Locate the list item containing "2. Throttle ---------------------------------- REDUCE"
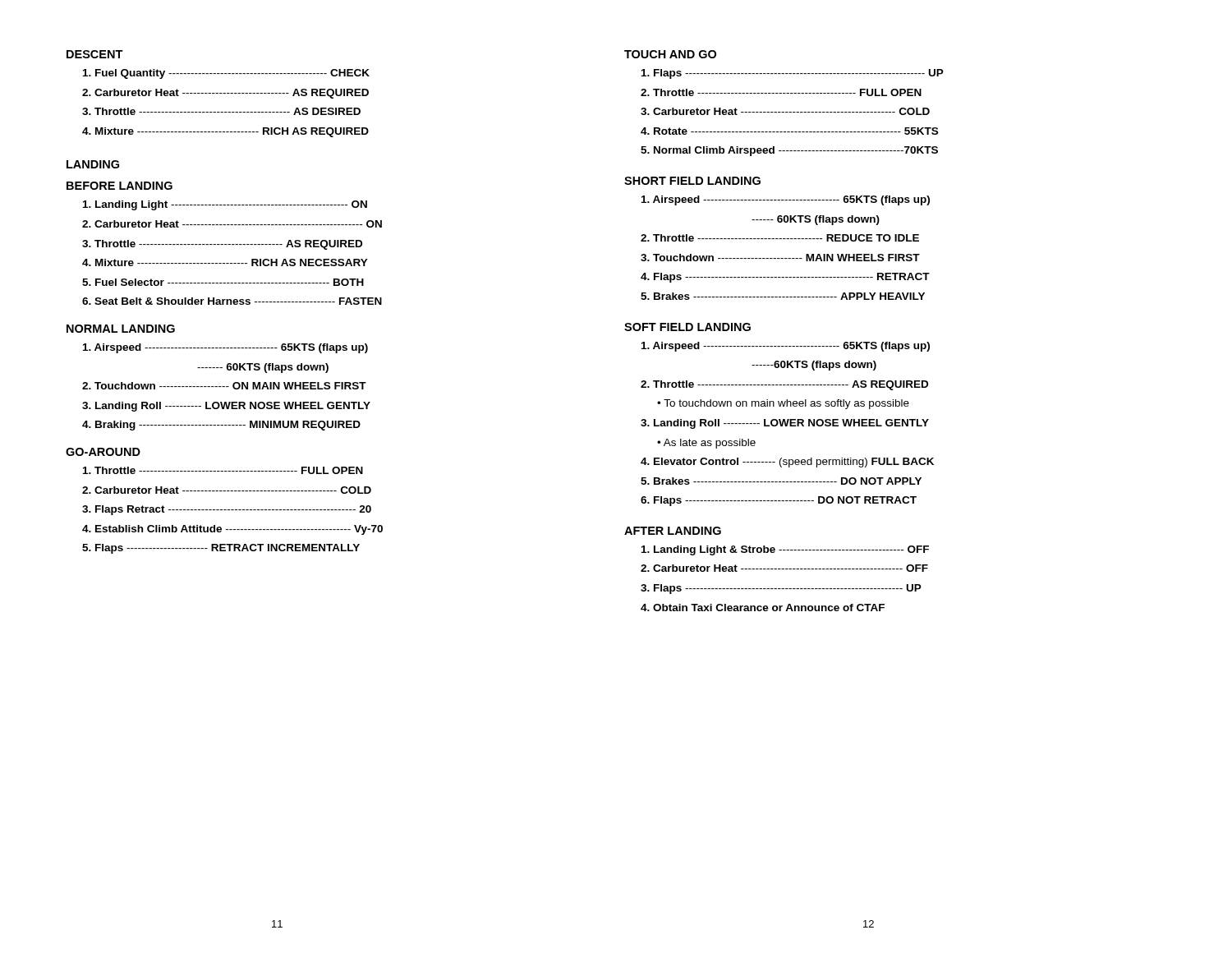This screenshot has height=953, width=1232. click(780, 238)
